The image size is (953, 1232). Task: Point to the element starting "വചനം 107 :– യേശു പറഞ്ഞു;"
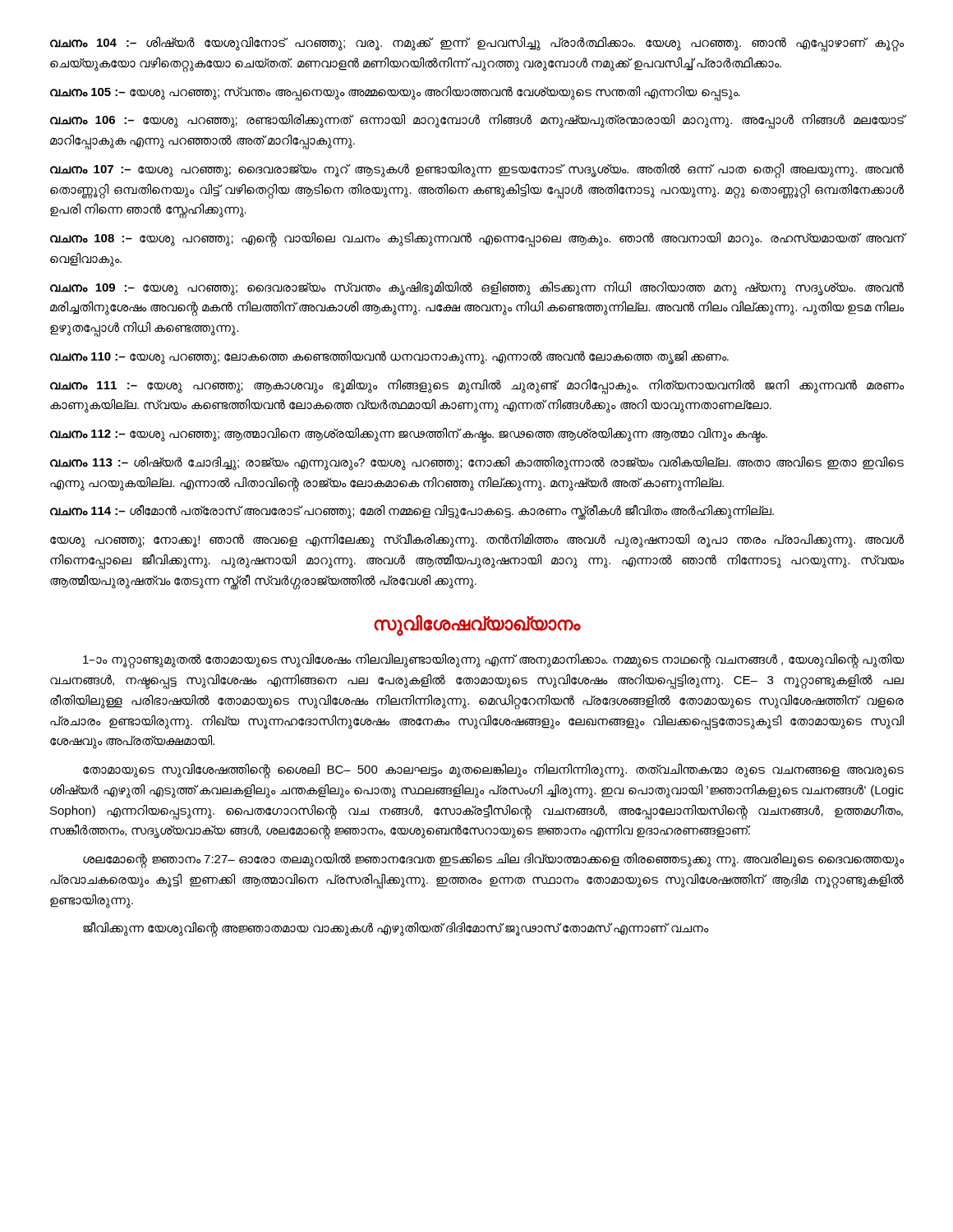(476, 189)
